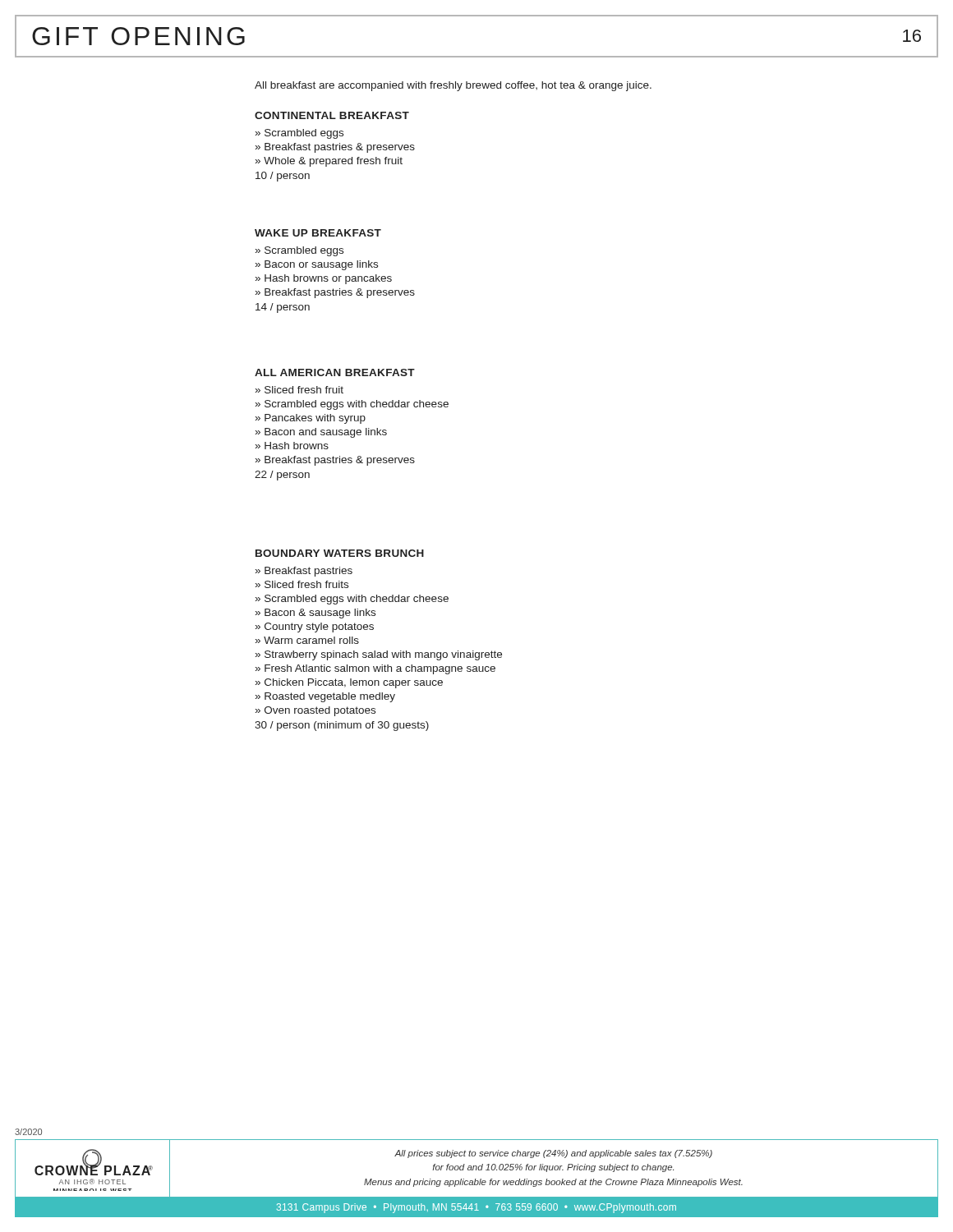This screenshot has height=1232, width=953.
Task: Click on the list item with the text "» Oven roasted potatoes"
Action: coord(315,710)
